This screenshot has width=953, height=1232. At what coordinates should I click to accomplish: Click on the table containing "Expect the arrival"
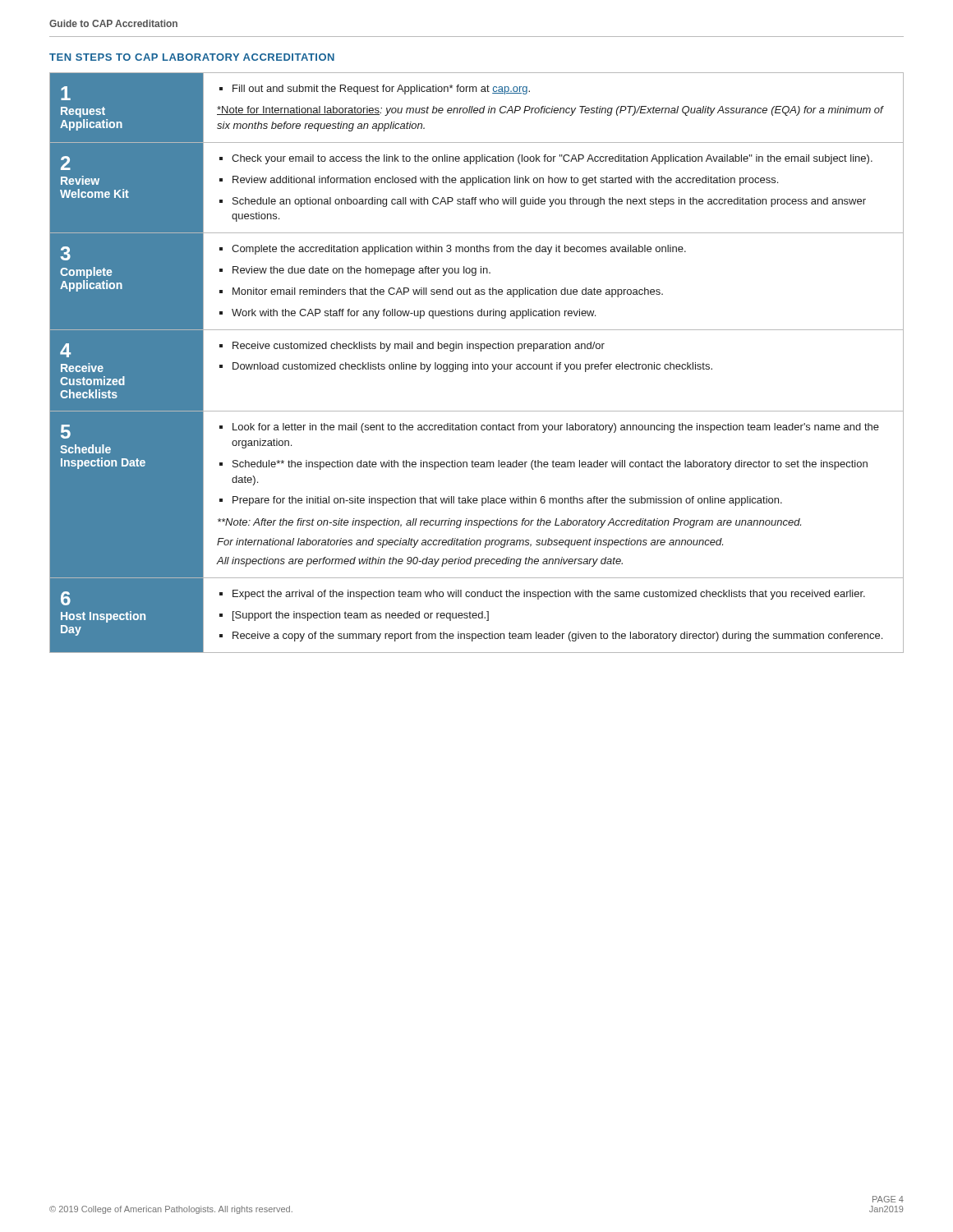[476, 363]
